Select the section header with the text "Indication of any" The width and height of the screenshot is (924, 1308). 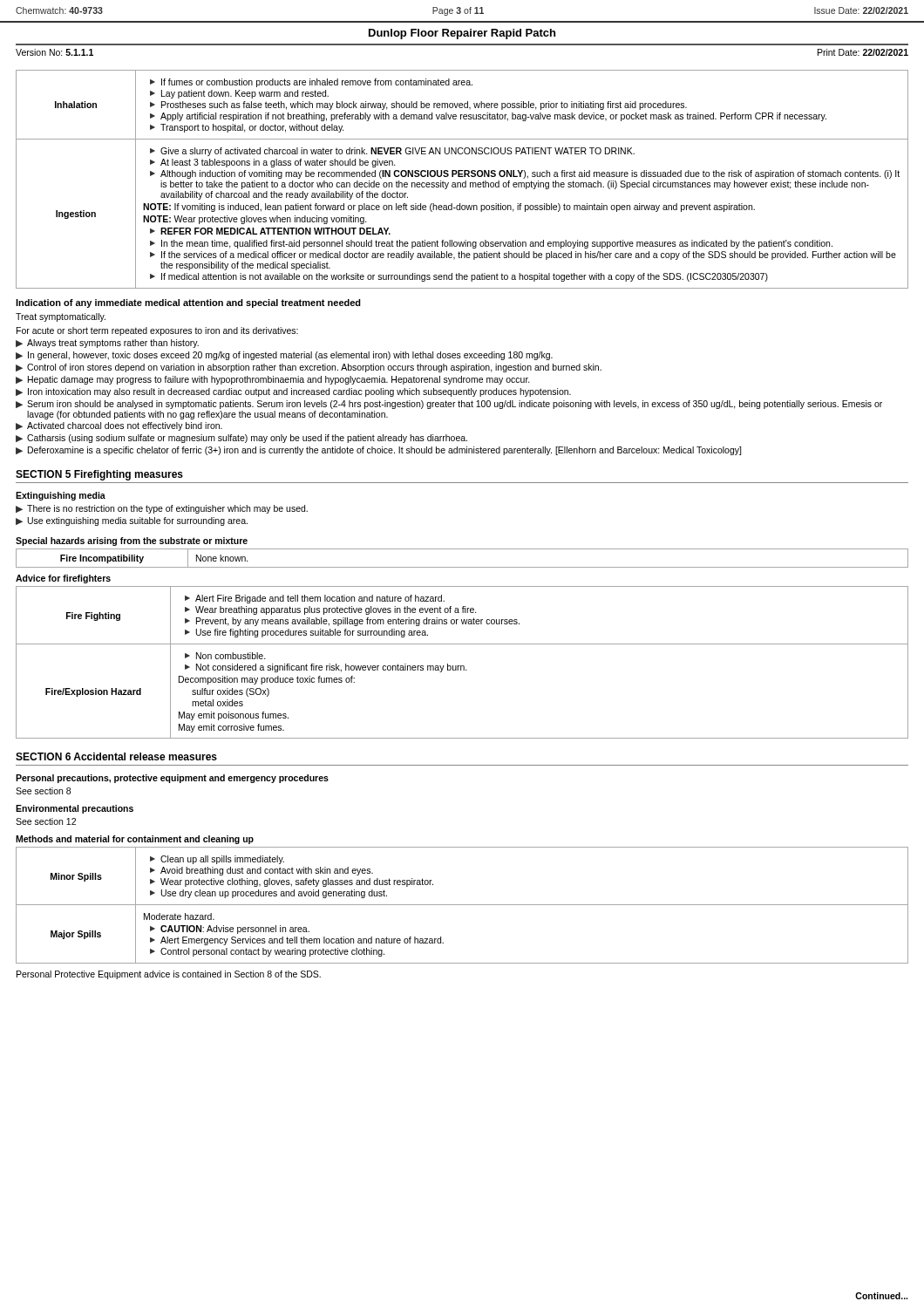(x=188, y=303)
